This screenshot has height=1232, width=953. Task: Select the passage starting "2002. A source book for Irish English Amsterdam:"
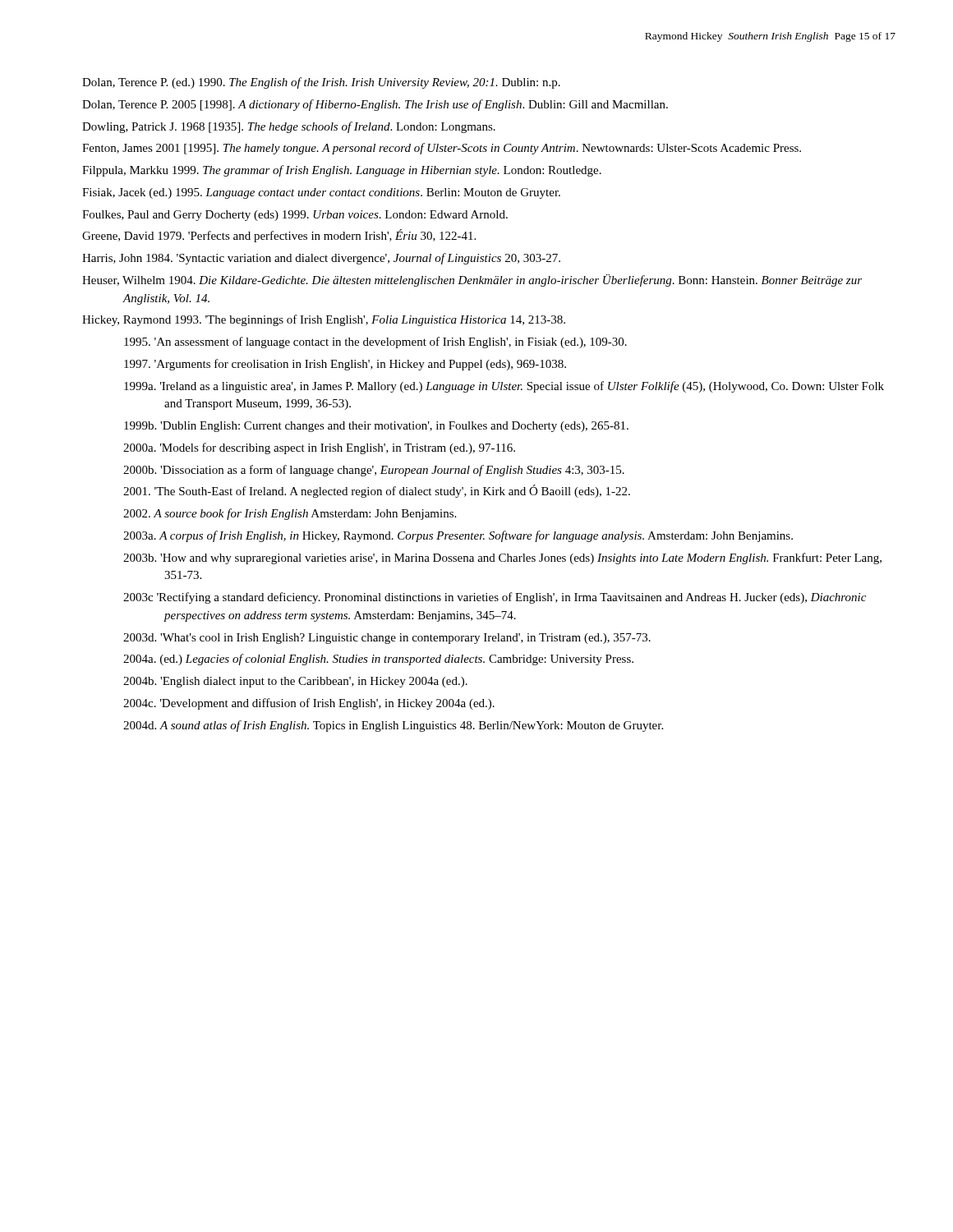tap(290, 513)
